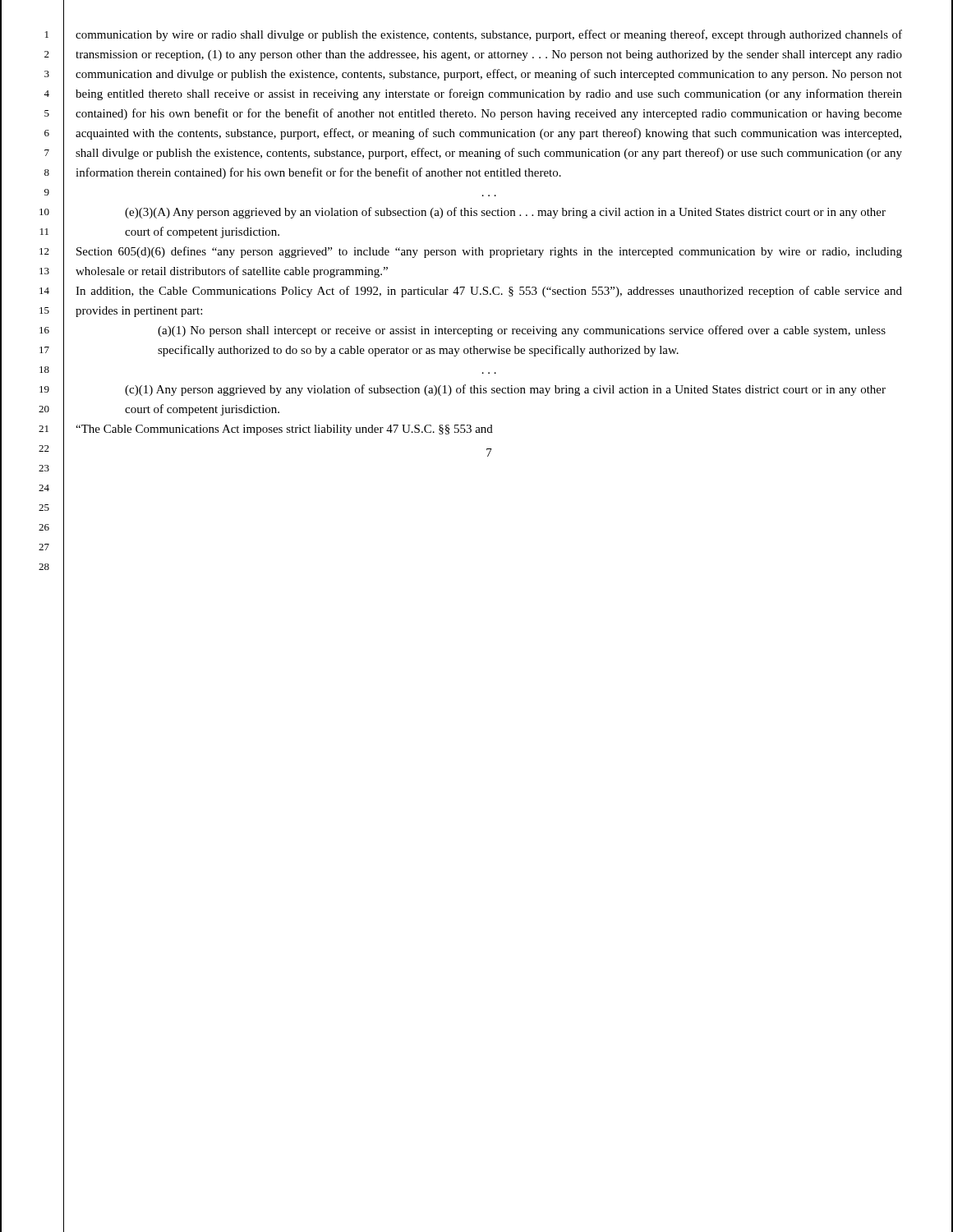This screenshot has width=953, height=1232.
Task: Select the region starting "communication by wire or radio shall divulge"
Action: click(489, 103)
